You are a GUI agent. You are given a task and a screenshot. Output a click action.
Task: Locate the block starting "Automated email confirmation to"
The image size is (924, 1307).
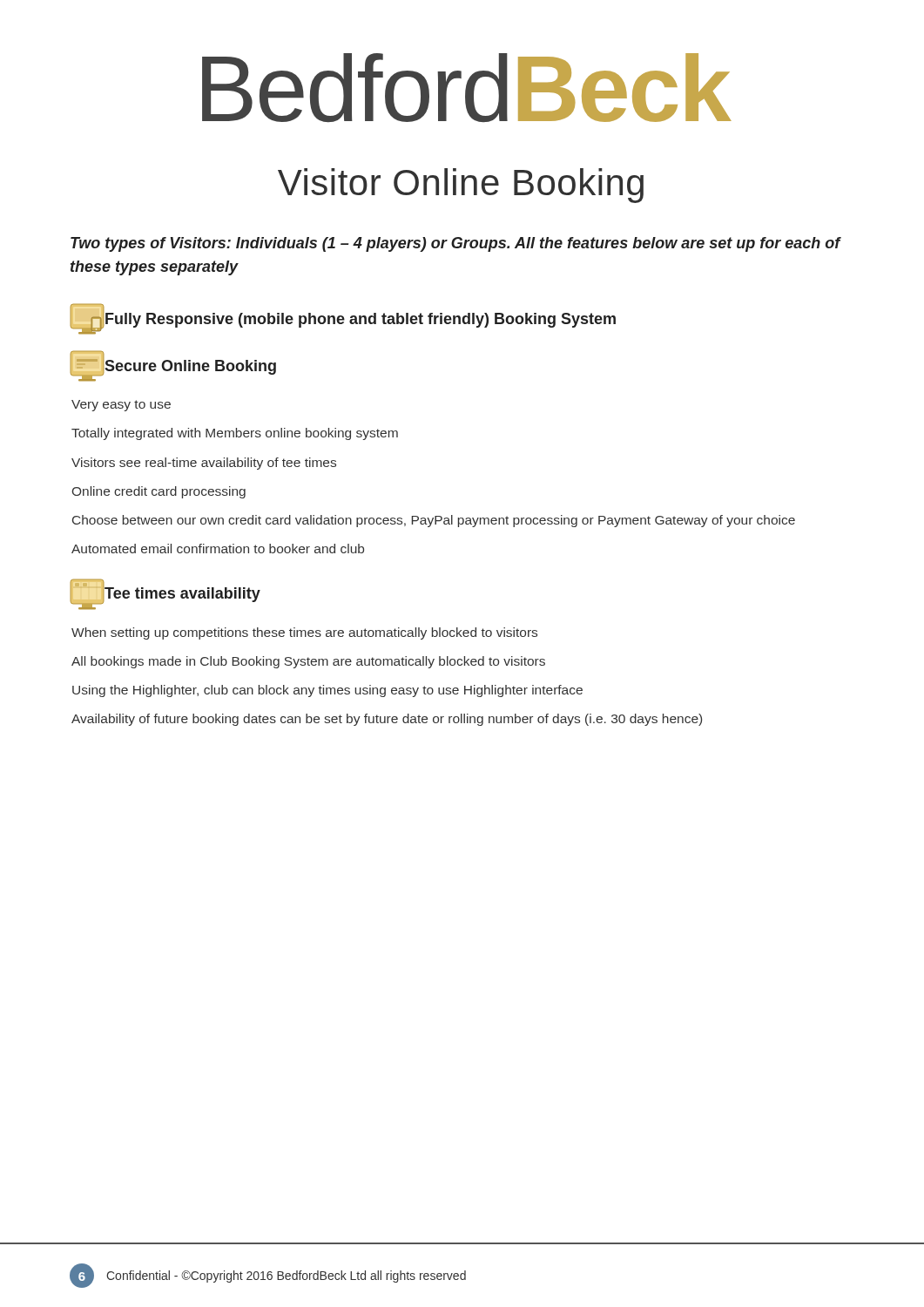point(218,549)
